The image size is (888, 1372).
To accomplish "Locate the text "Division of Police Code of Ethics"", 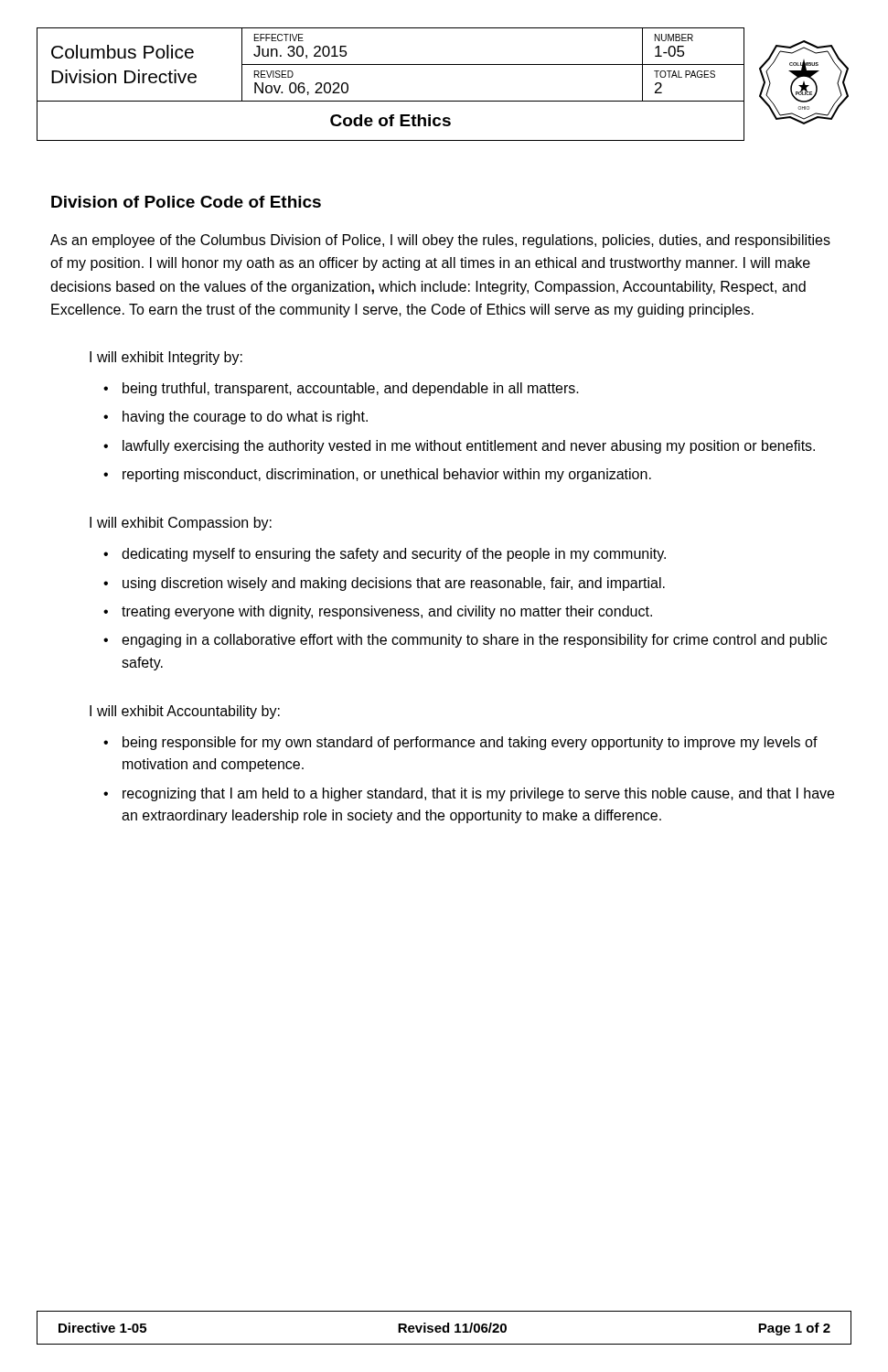I will pyautogui.click(x=186, y=202).
